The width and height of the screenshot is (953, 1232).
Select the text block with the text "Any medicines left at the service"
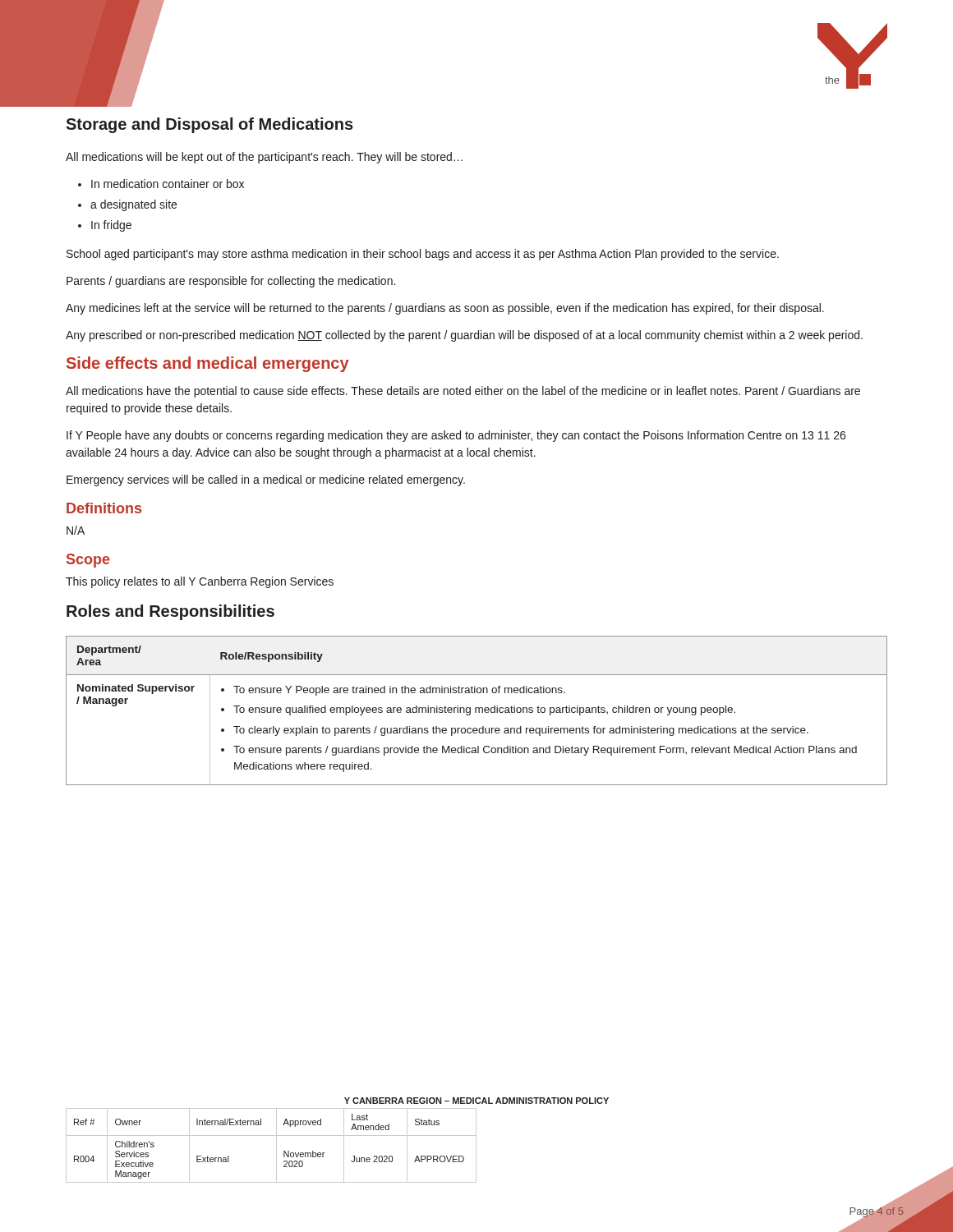445,308
